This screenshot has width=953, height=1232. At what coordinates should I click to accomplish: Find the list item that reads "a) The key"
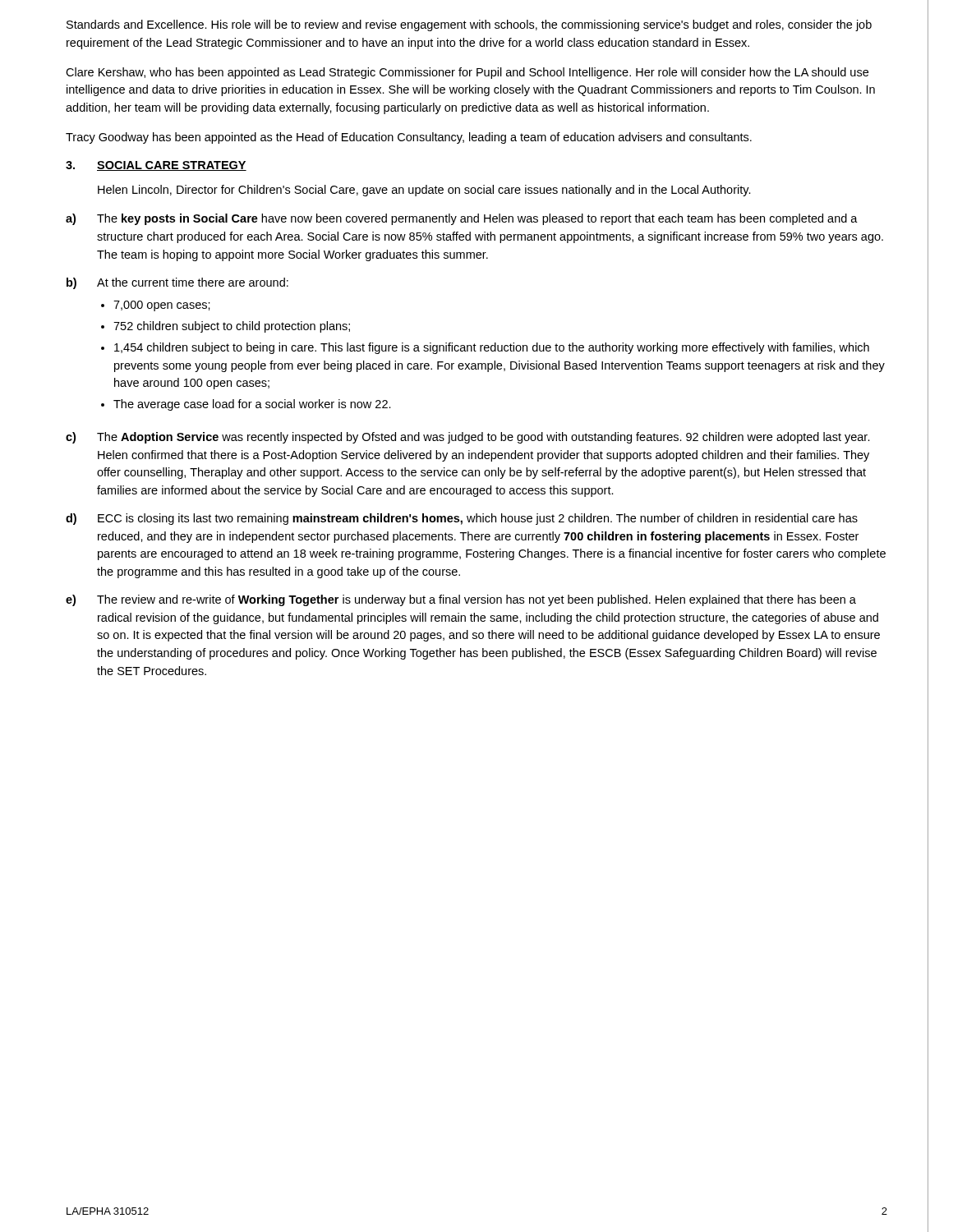(476, 237)
